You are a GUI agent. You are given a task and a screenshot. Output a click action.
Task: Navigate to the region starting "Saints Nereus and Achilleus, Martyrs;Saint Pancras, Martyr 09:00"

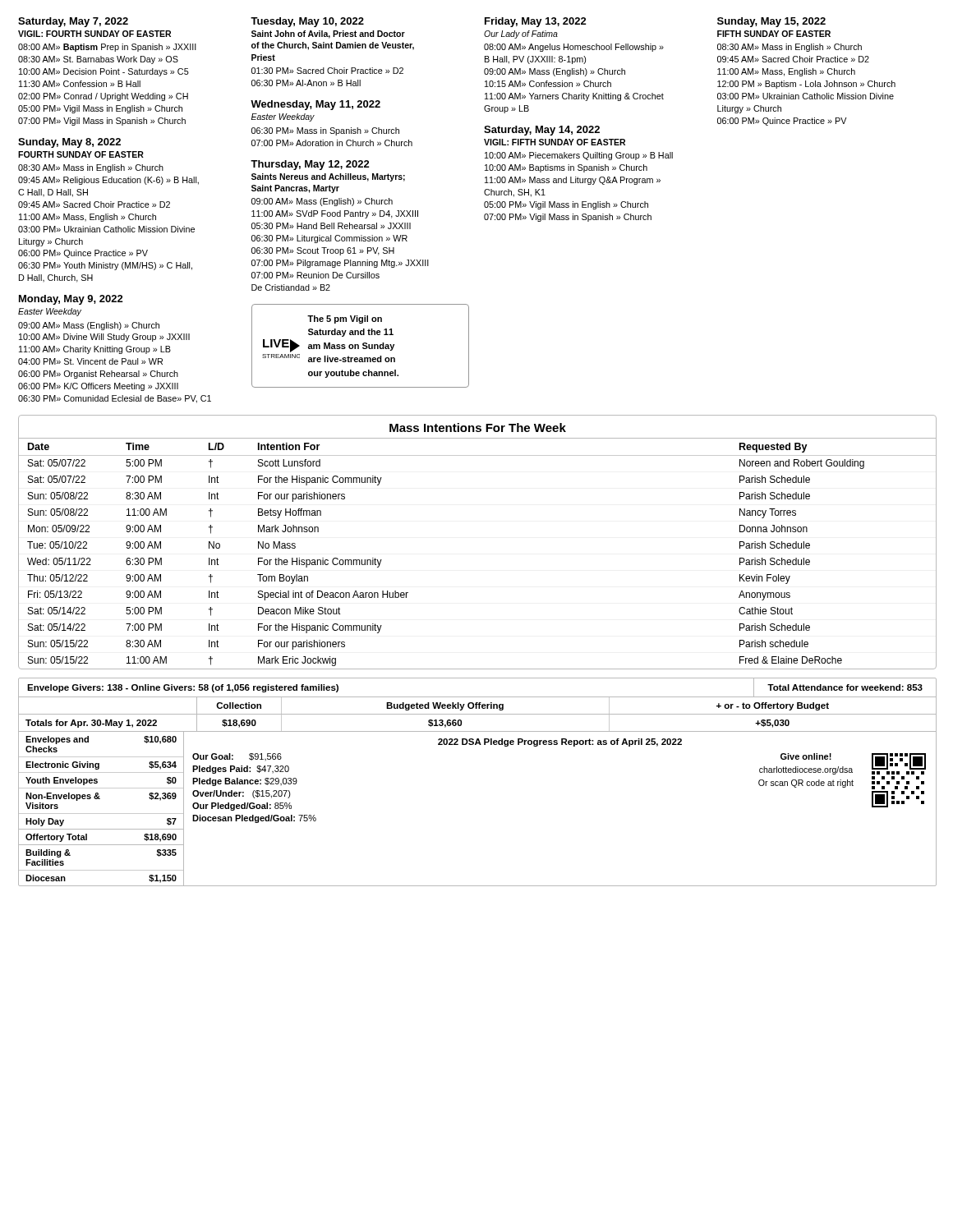point(360,231)
